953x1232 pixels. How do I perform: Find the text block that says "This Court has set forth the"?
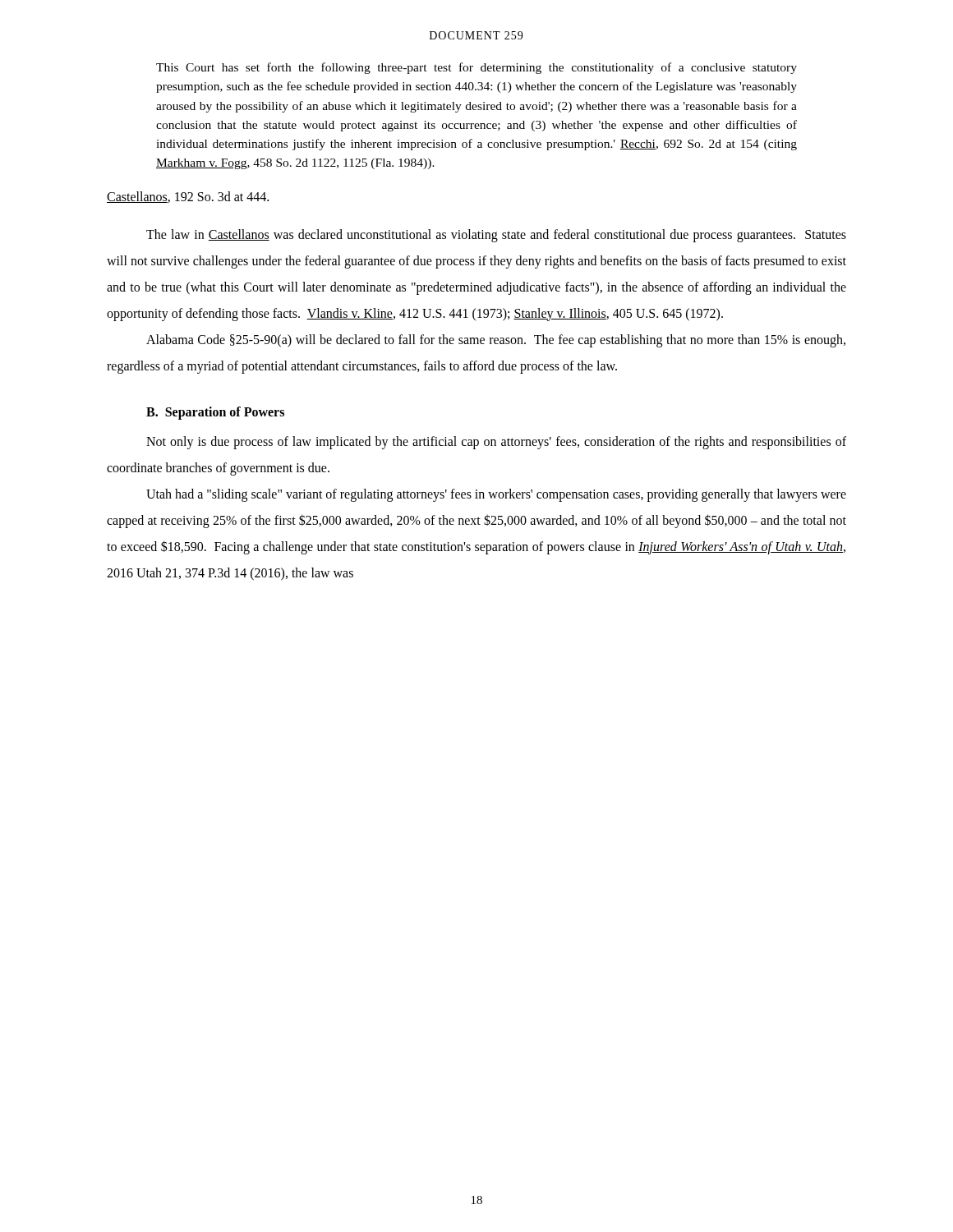point(476,115)
